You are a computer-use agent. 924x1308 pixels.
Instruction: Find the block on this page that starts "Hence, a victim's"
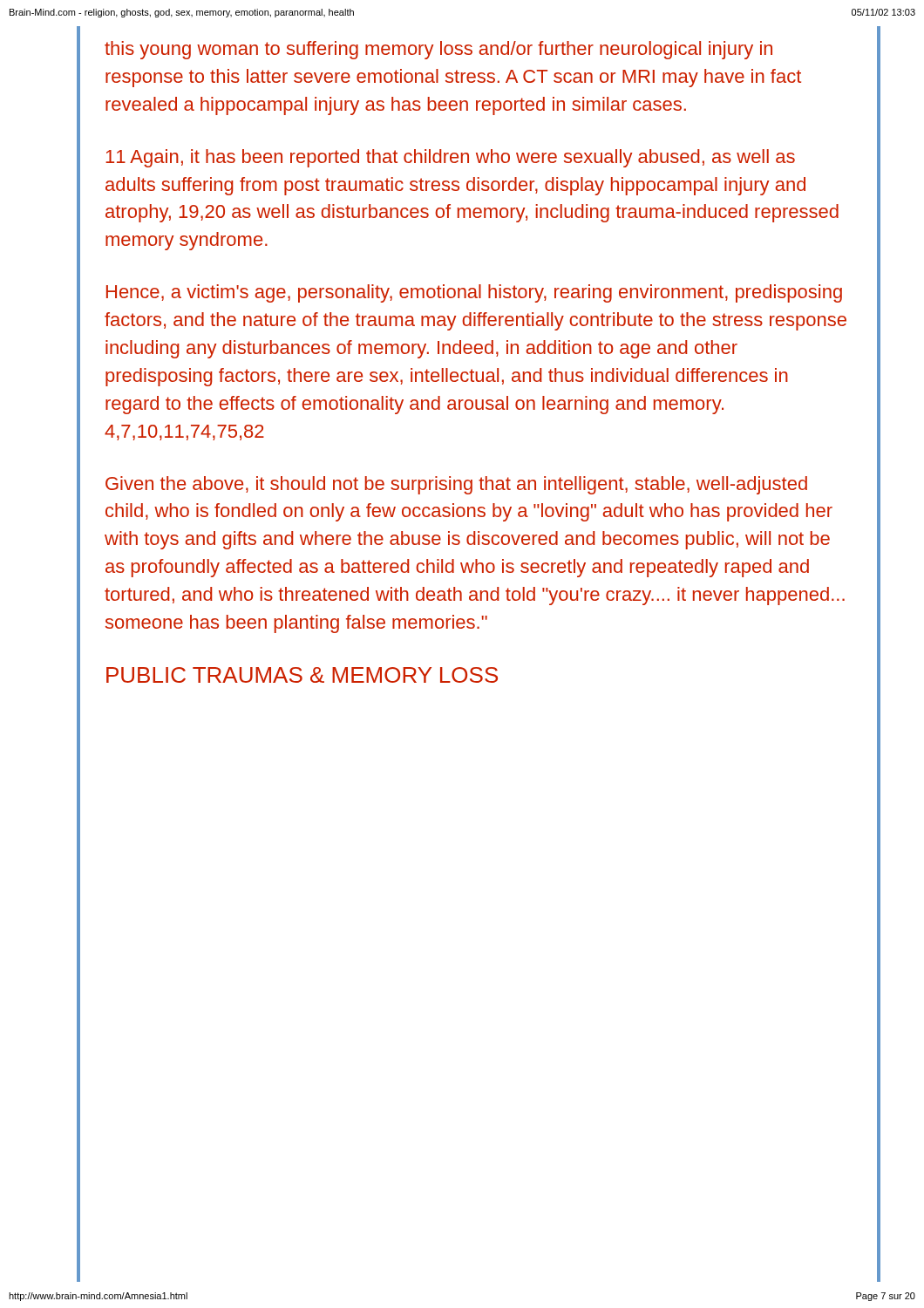[476, 361]
